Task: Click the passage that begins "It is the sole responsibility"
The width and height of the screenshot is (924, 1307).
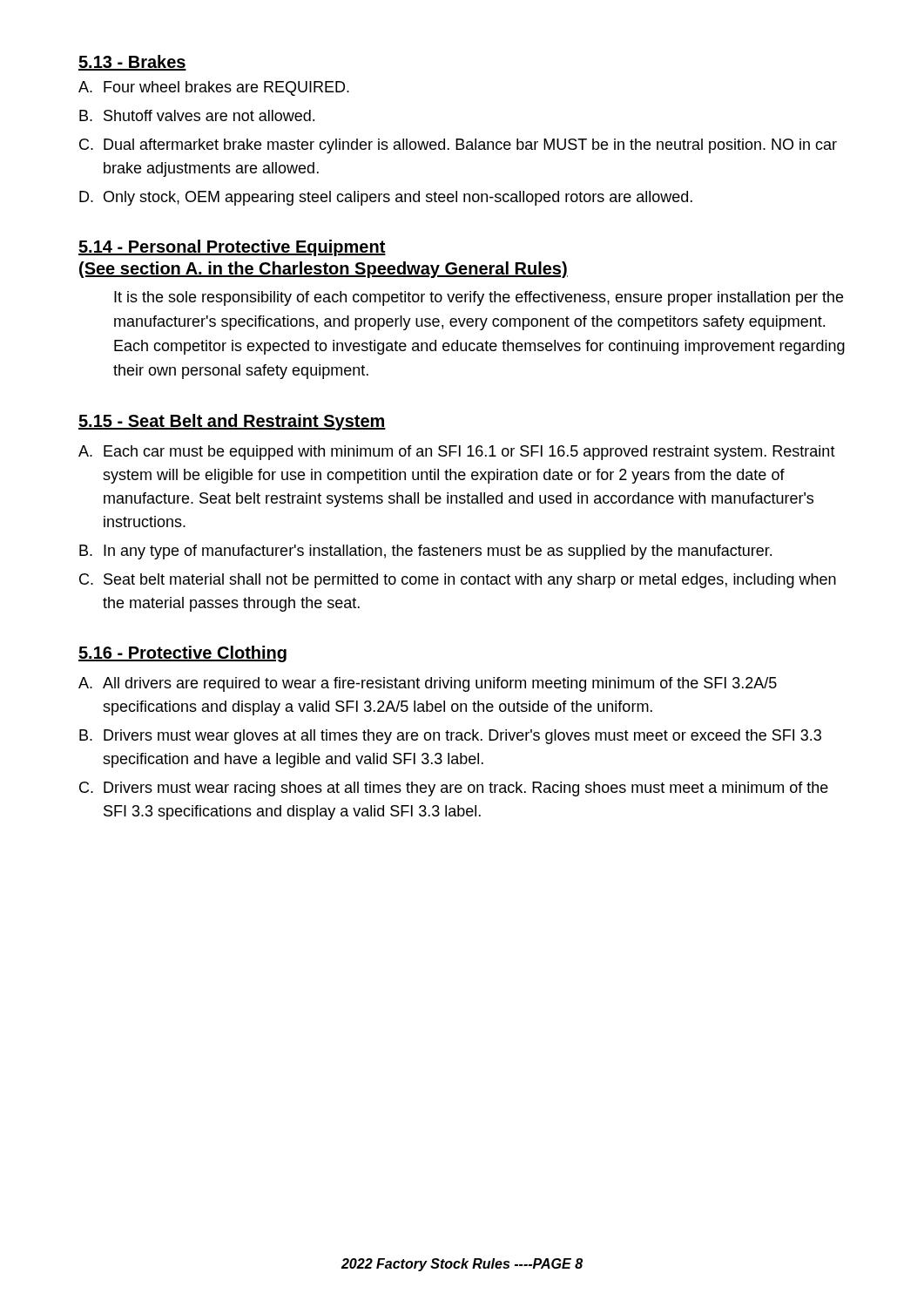Action: click(x=479, y=334)
